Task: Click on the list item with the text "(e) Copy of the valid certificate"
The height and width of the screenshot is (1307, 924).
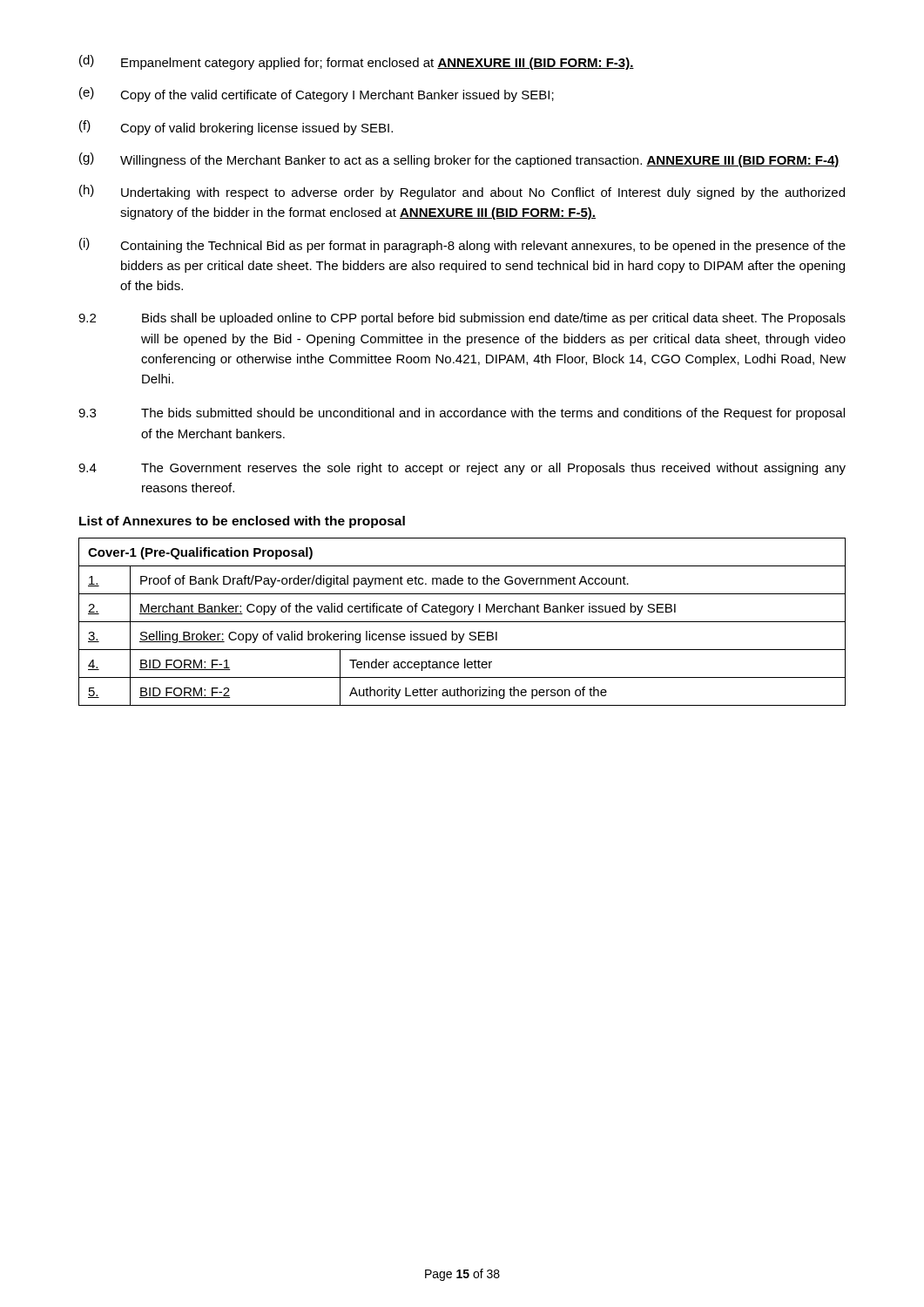Action: (462, 95)
